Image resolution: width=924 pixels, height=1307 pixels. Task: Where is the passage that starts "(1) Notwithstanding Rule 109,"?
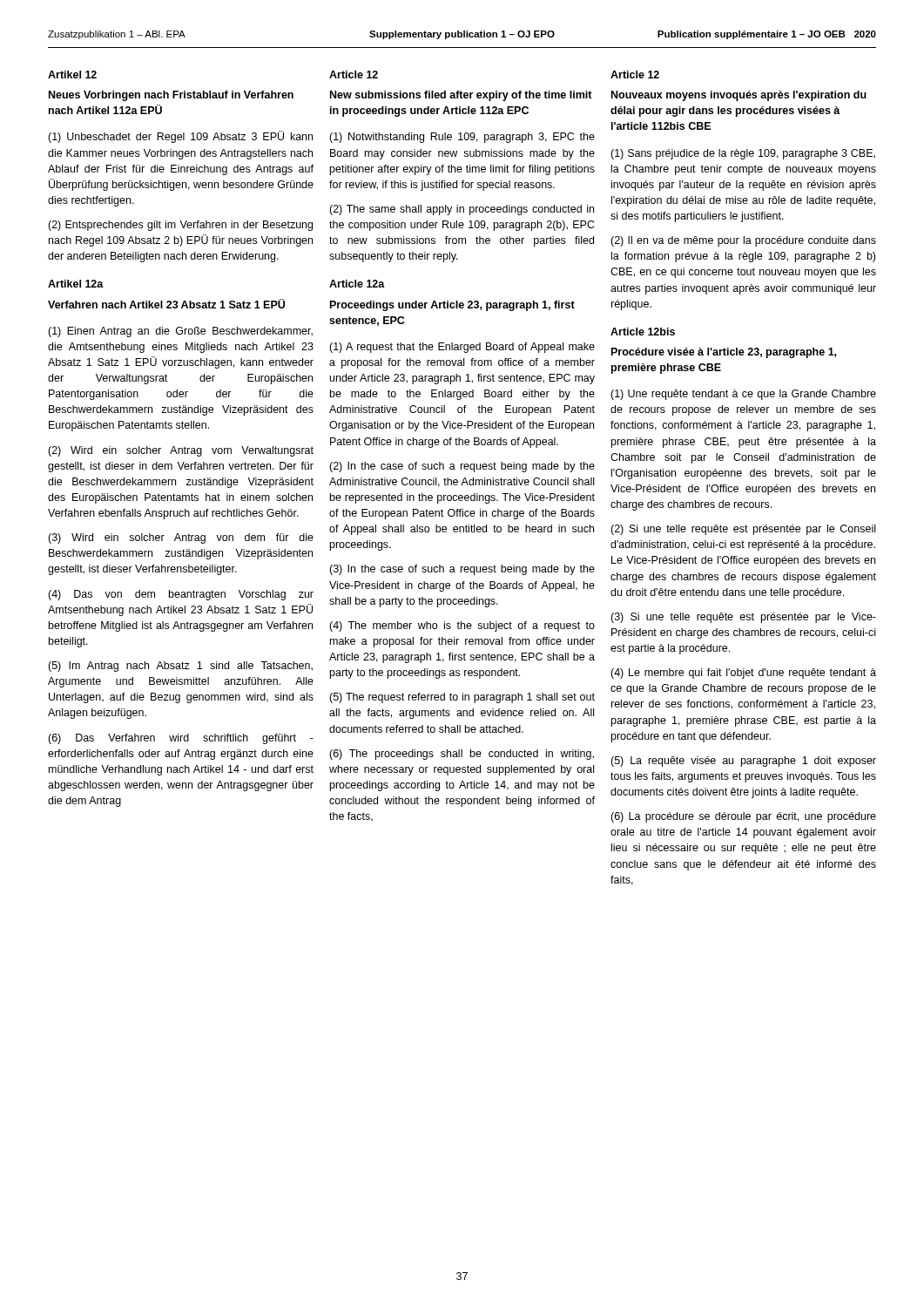462,161
